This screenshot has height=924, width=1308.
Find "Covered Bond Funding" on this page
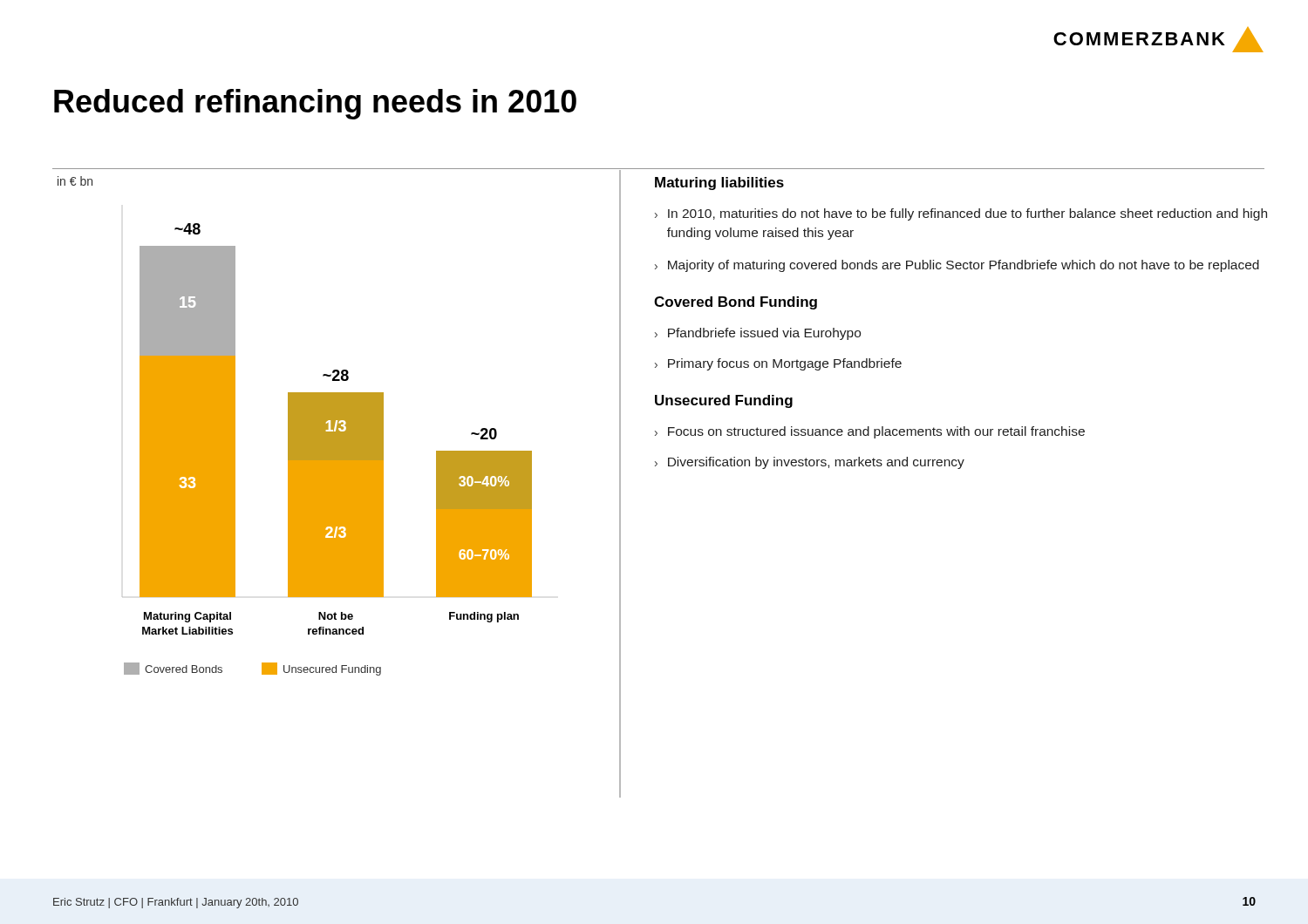coord(736,302)
